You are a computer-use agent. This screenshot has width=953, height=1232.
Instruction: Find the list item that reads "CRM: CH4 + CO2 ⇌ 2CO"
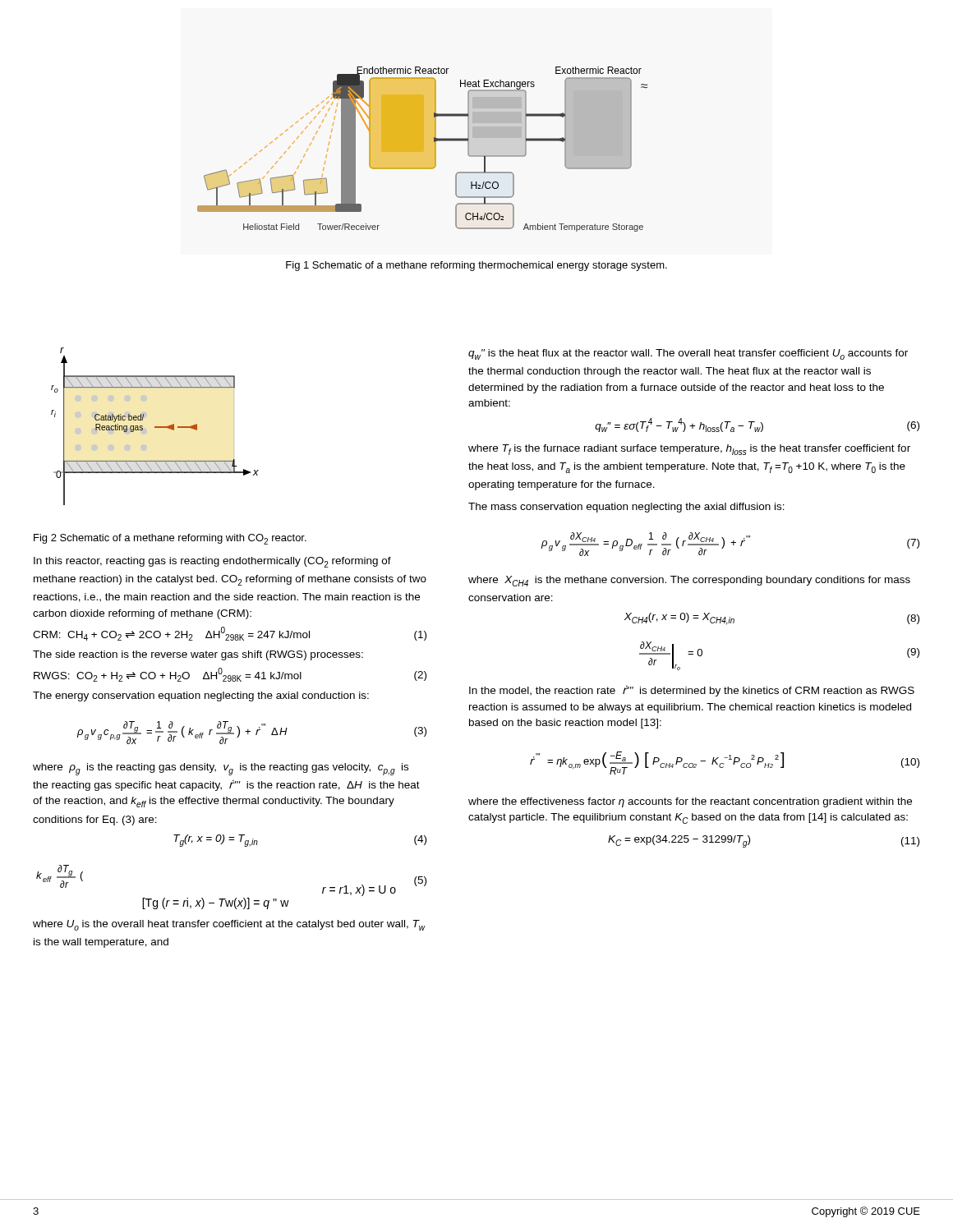pos(230,634)
